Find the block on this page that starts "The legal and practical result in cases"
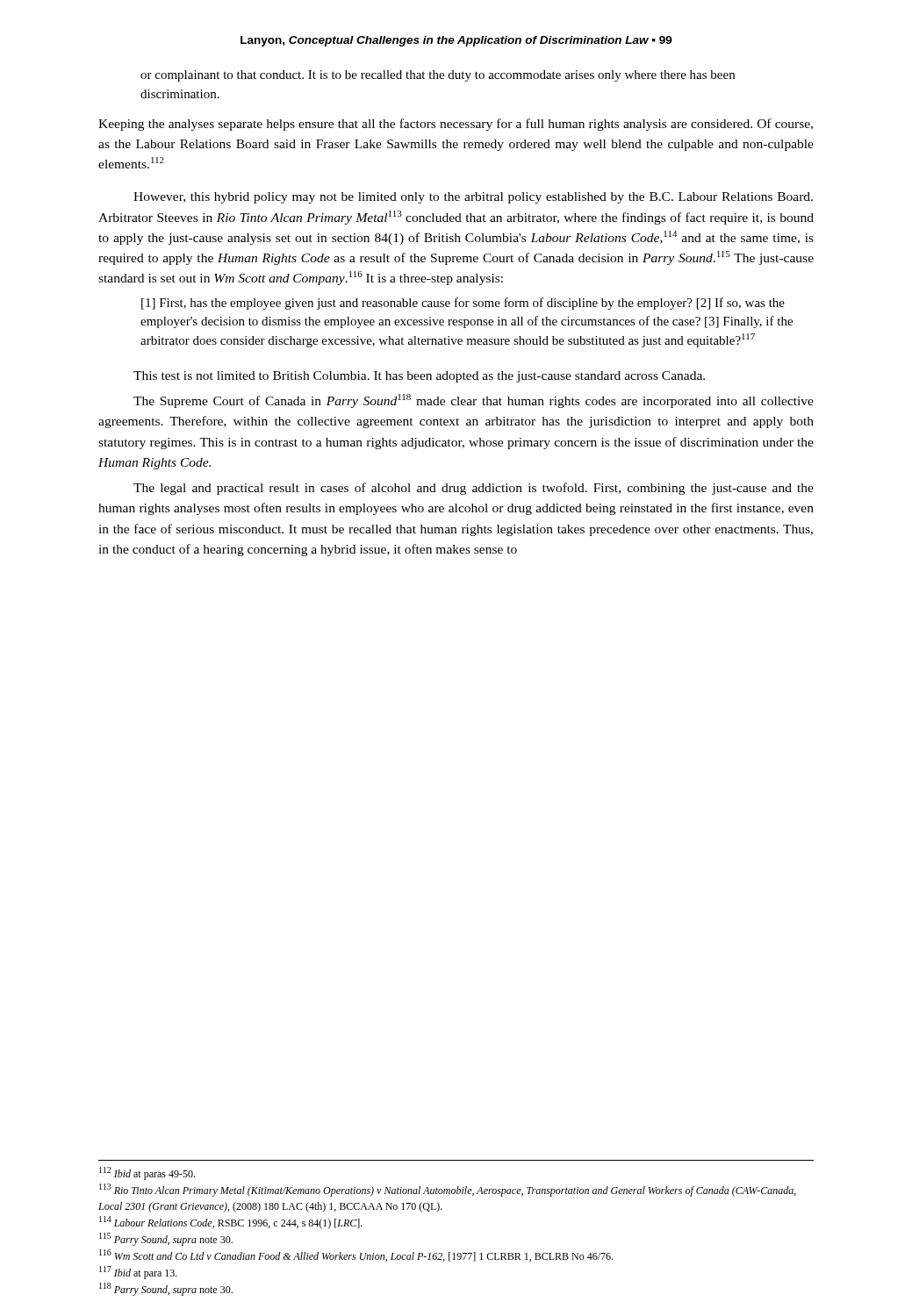This screenshot has width=912, height=1316. pos(456,518)
